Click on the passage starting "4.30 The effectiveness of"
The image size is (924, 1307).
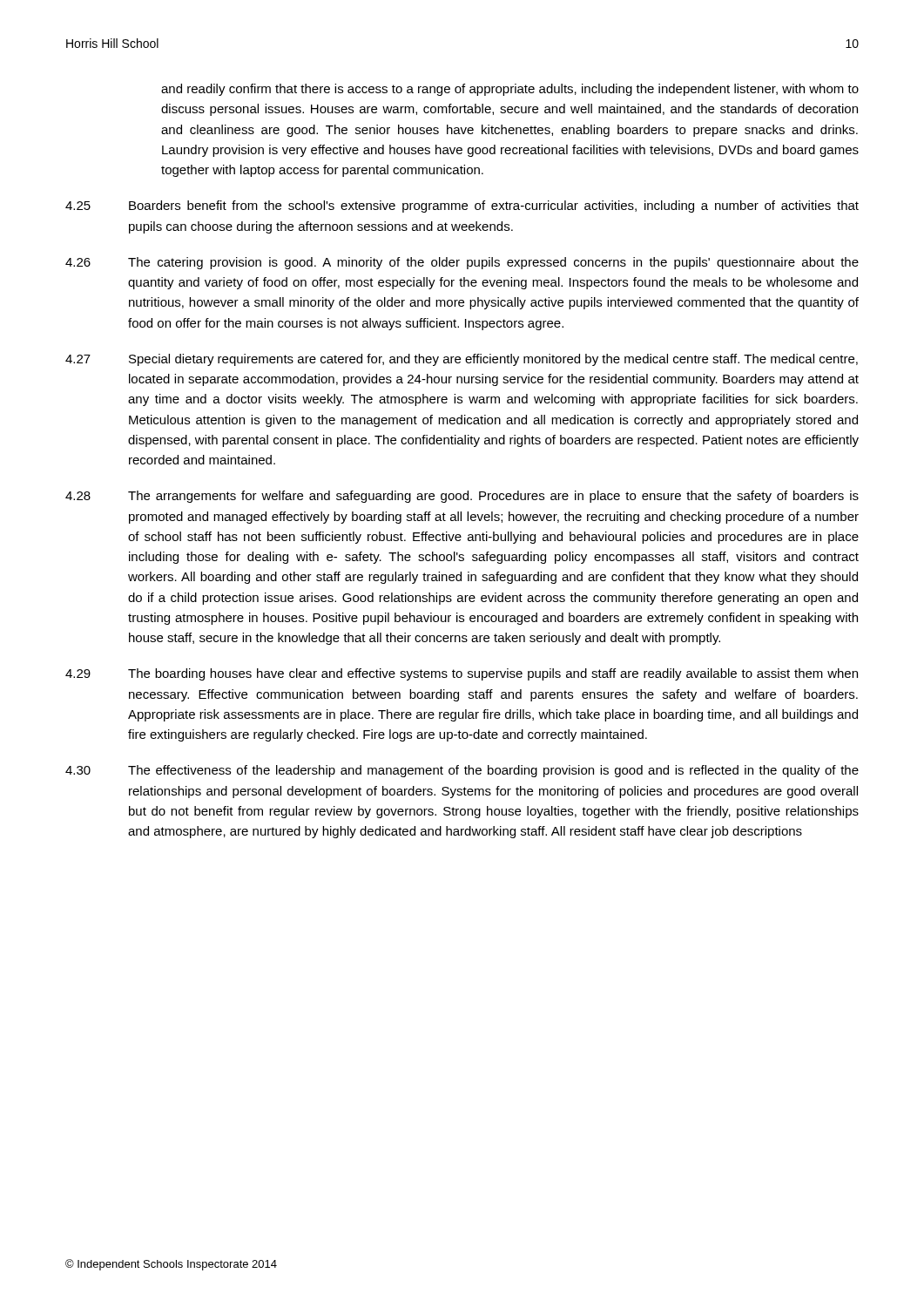[x=462, y=801]
